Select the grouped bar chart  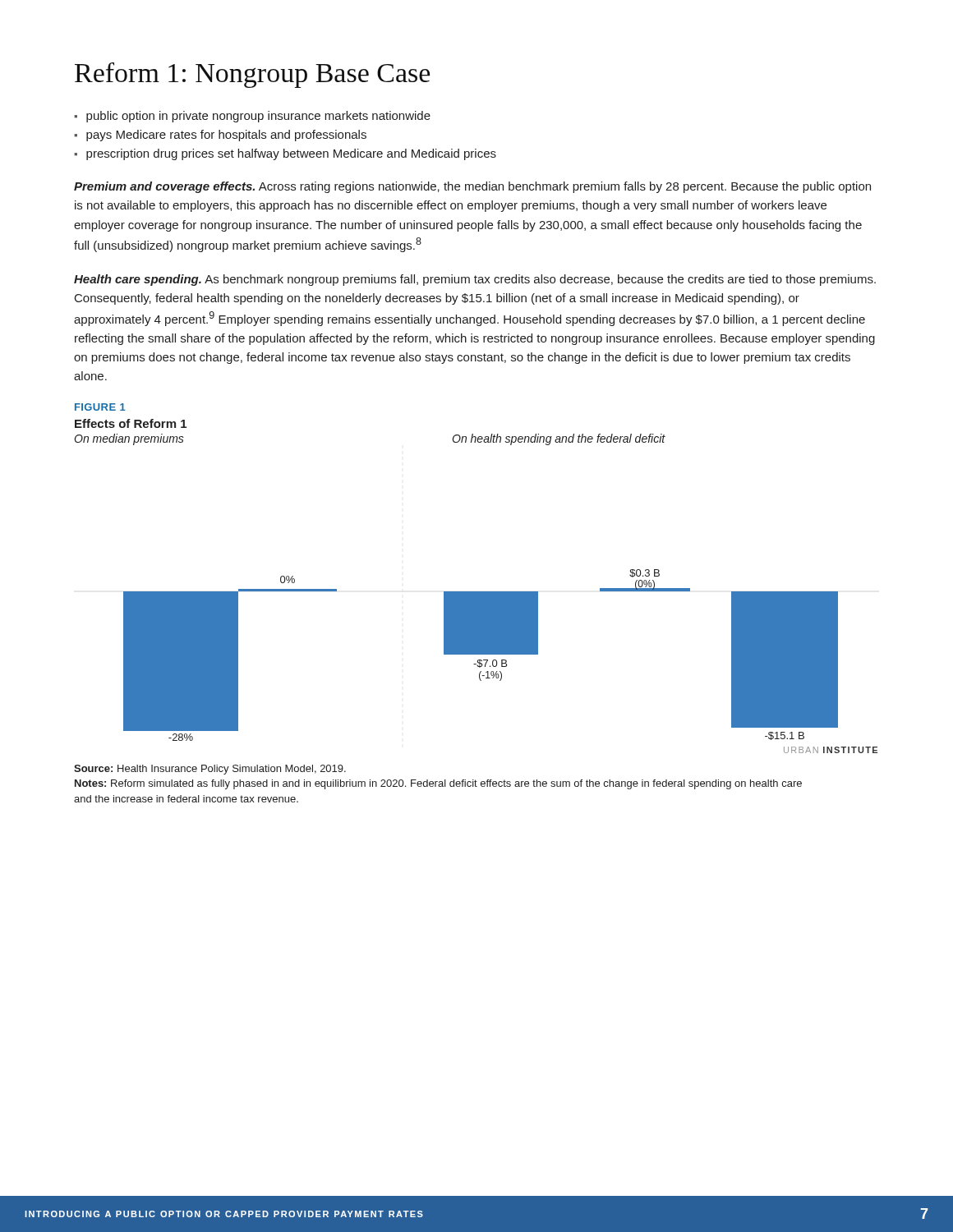pyautogui.click(x=476, y=600)
